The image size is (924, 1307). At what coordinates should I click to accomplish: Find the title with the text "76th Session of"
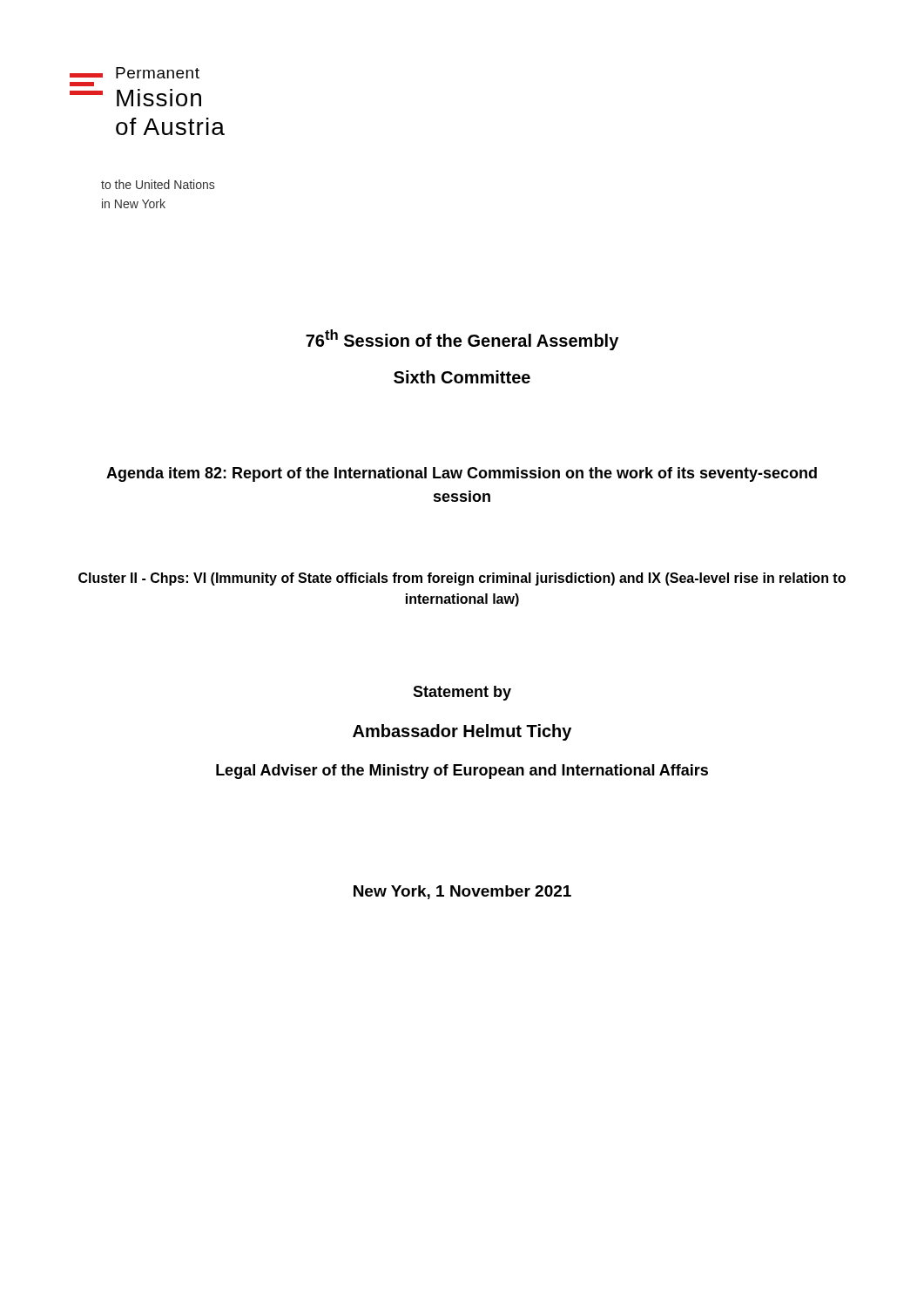tap(462, 338)
